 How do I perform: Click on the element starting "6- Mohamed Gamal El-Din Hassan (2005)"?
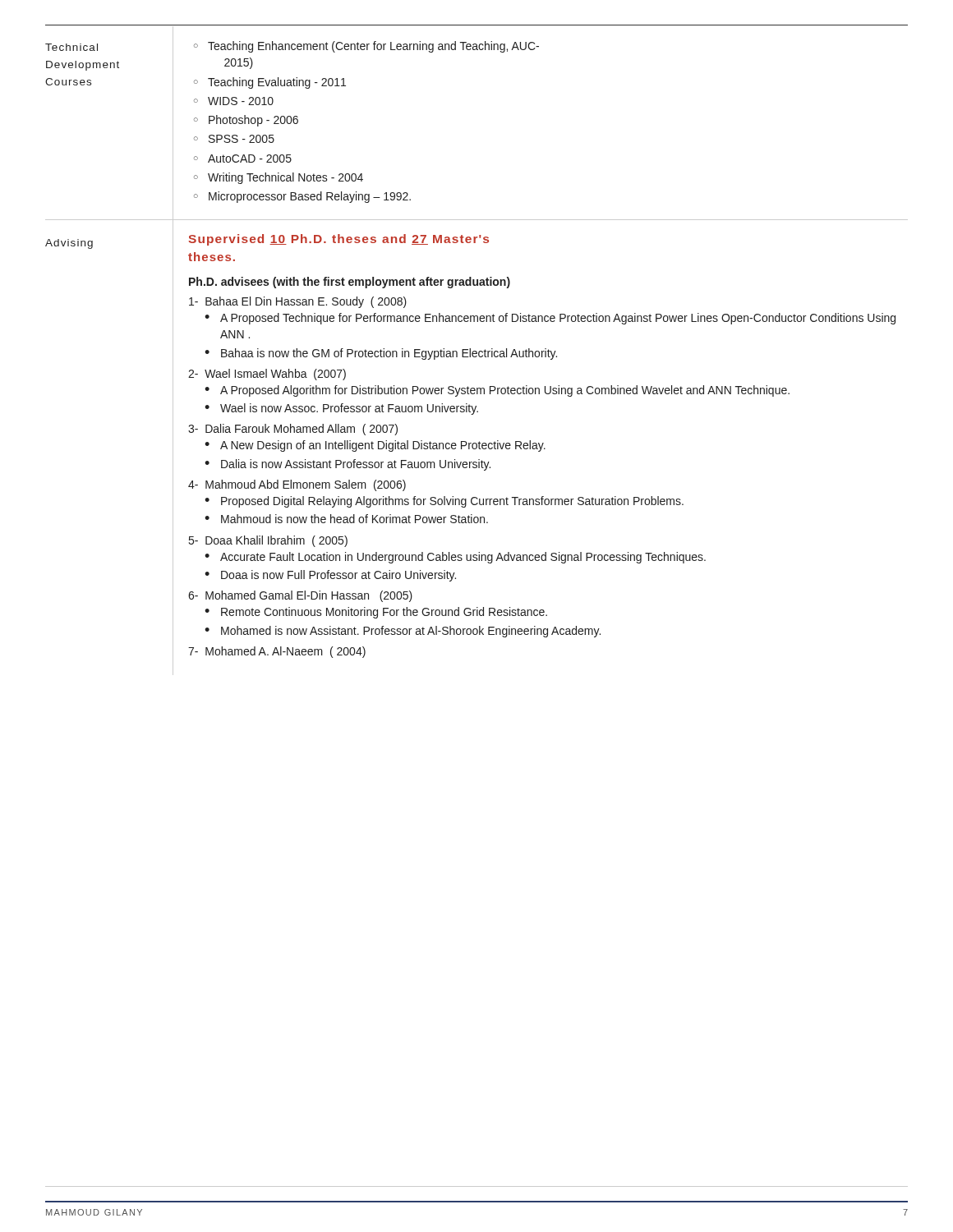(548, 614)
